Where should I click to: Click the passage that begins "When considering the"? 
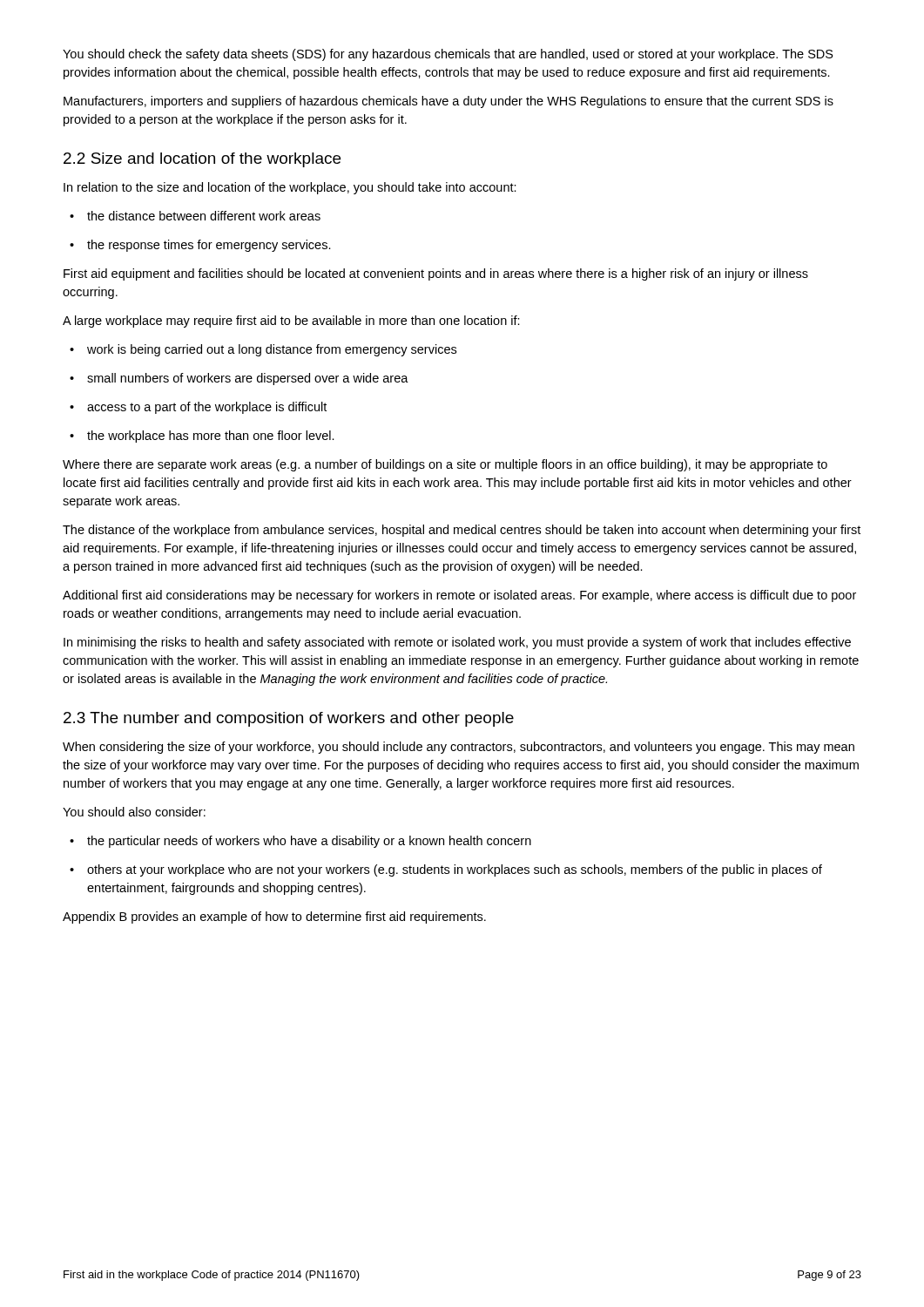462,765
